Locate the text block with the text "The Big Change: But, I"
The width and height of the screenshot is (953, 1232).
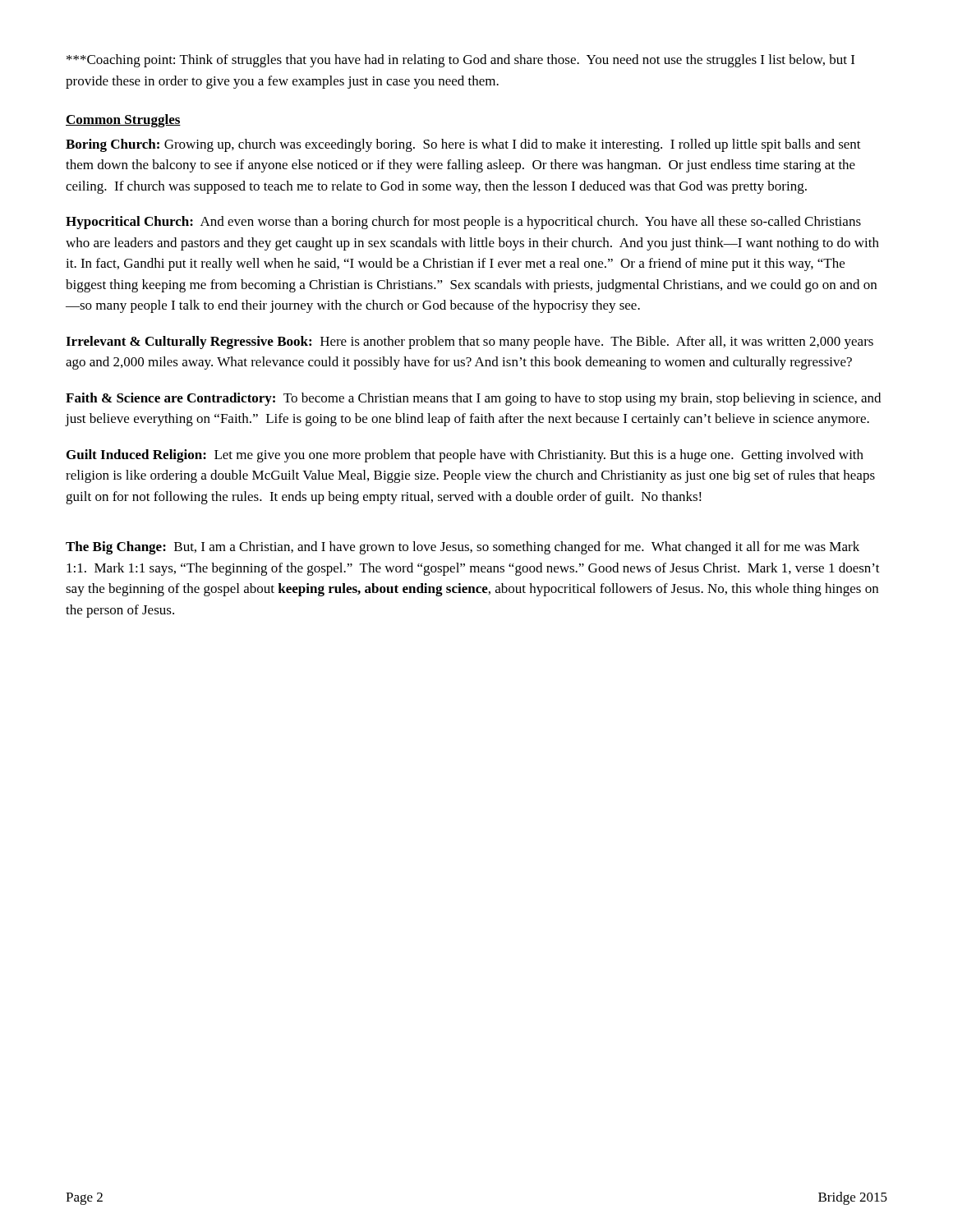pos(473,578)
